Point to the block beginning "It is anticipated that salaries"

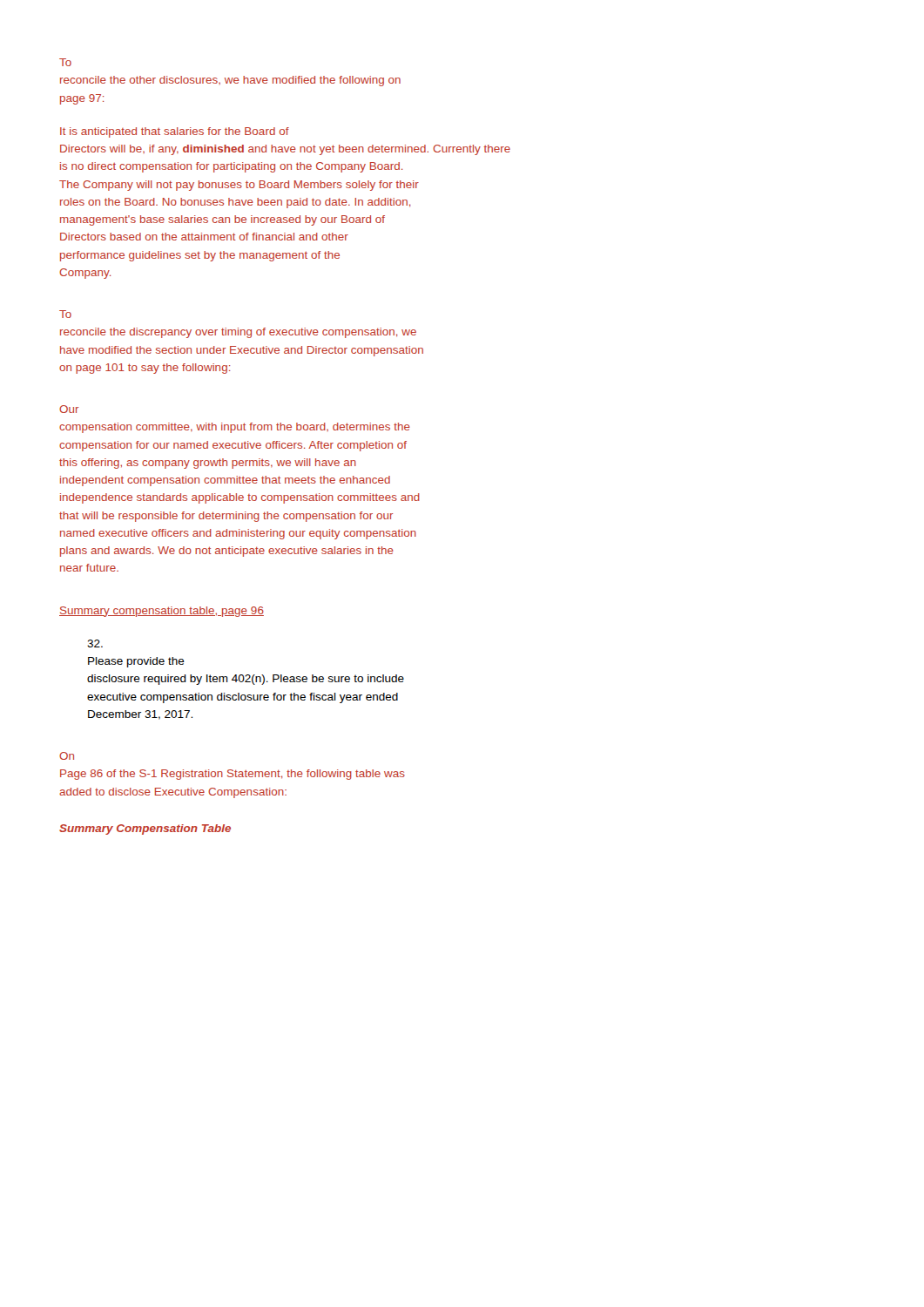pyautogui.click(x=338, y=202)
